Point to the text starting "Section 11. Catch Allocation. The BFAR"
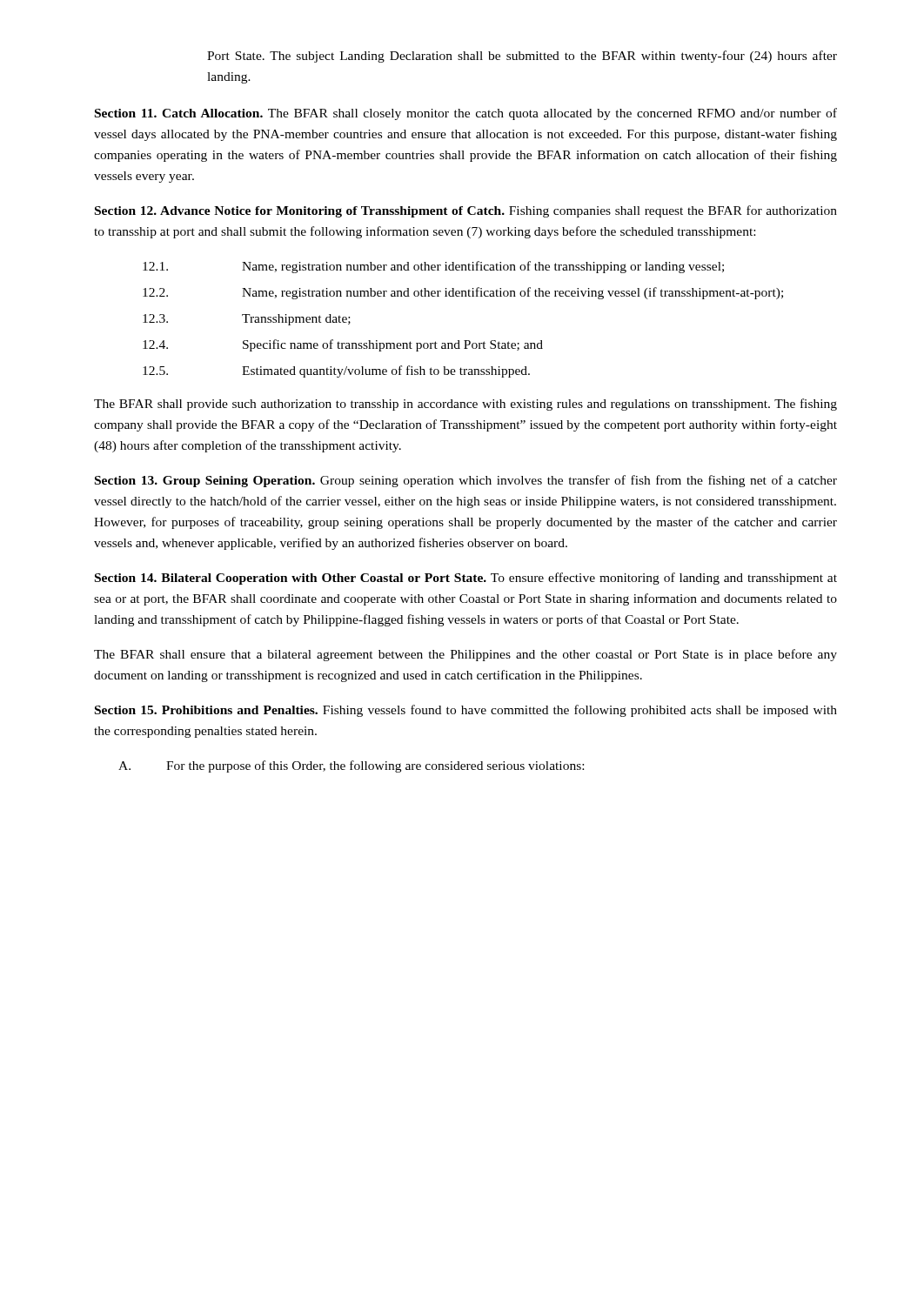The width and height of the screenshot is (924, 1305). [x=465, y=144]
